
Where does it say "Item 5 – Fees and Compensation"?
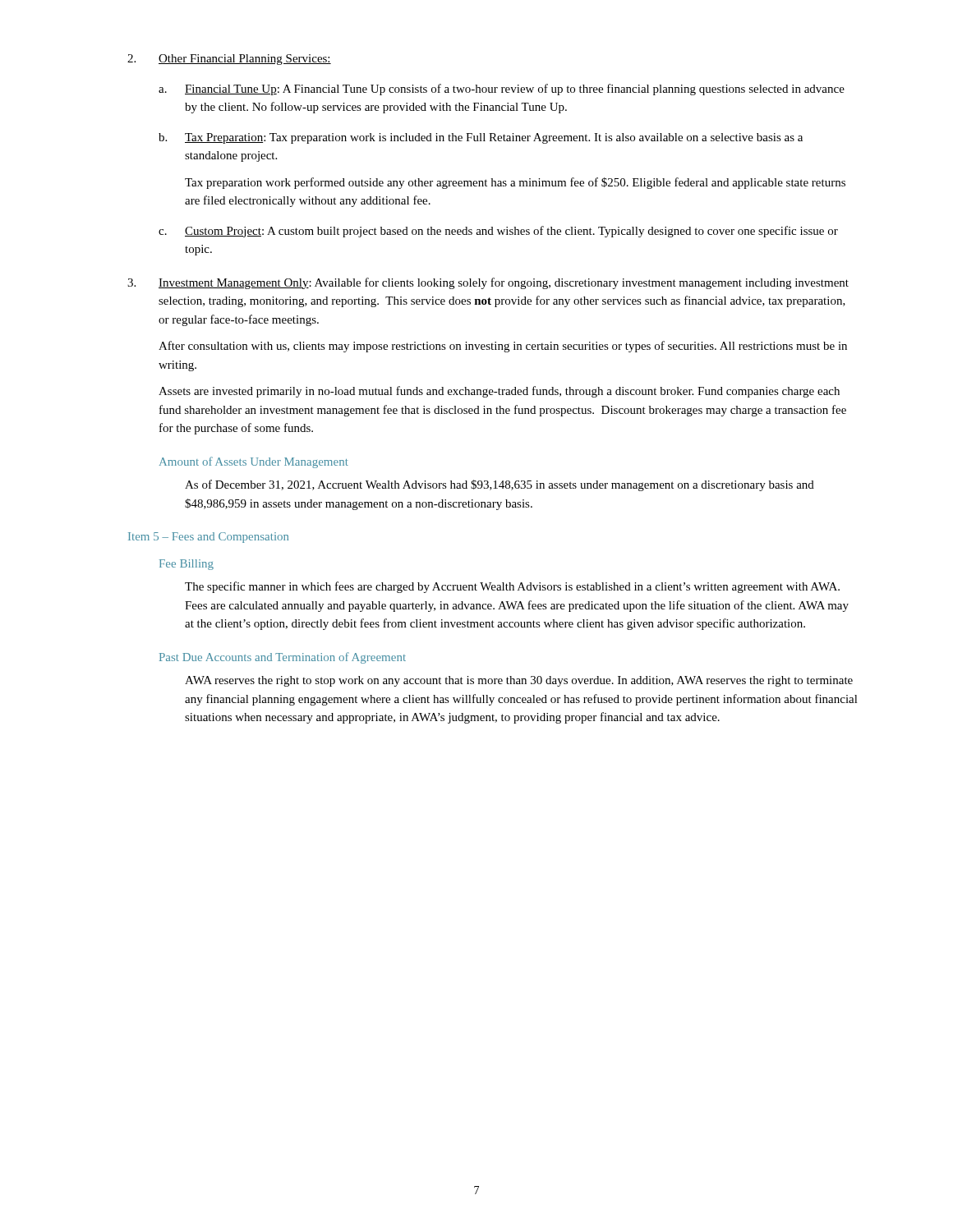(x=208, y=536)
